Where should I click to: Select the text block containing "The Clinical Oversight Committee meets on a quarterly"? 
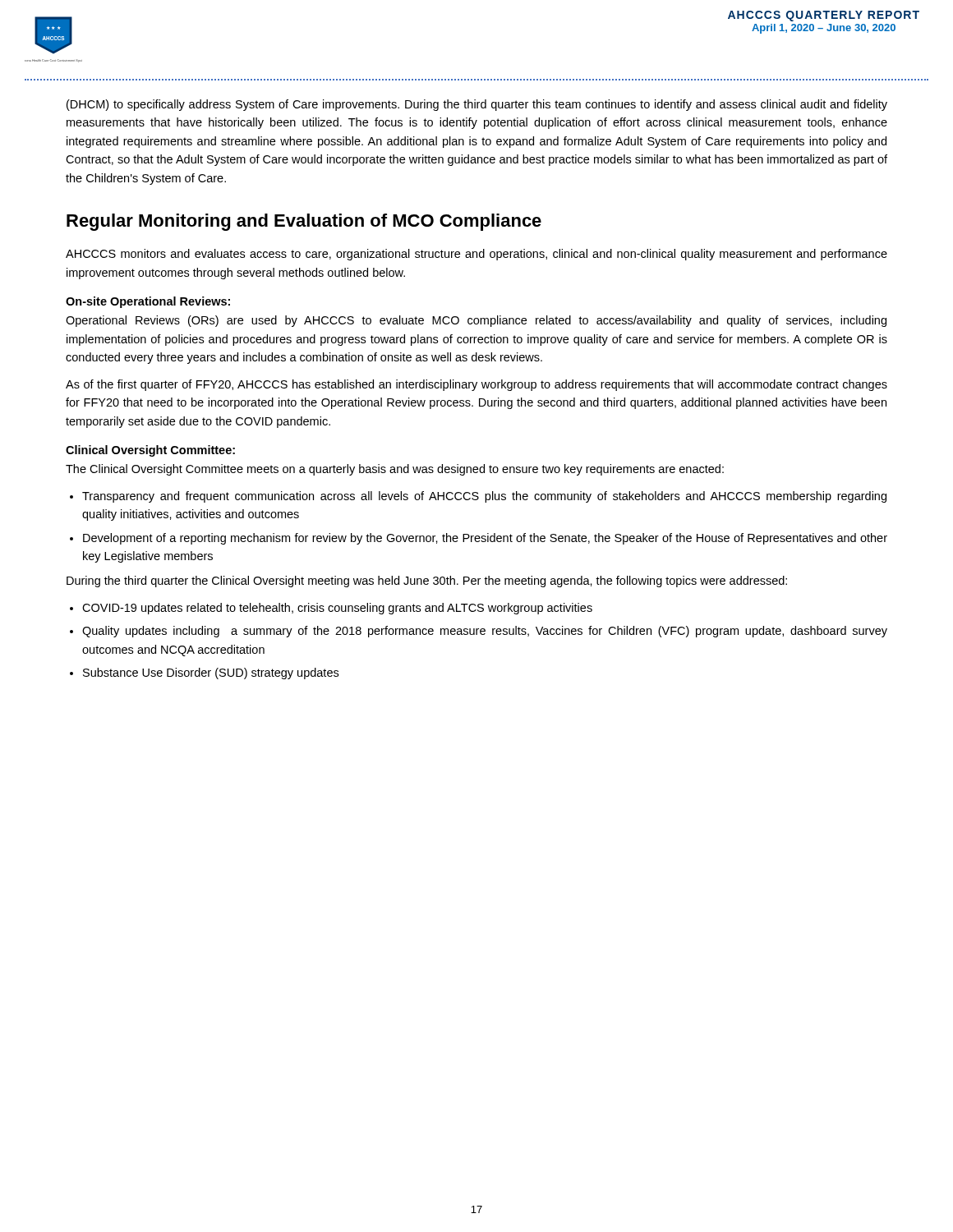pyautogui.click(x=395, y=469)
